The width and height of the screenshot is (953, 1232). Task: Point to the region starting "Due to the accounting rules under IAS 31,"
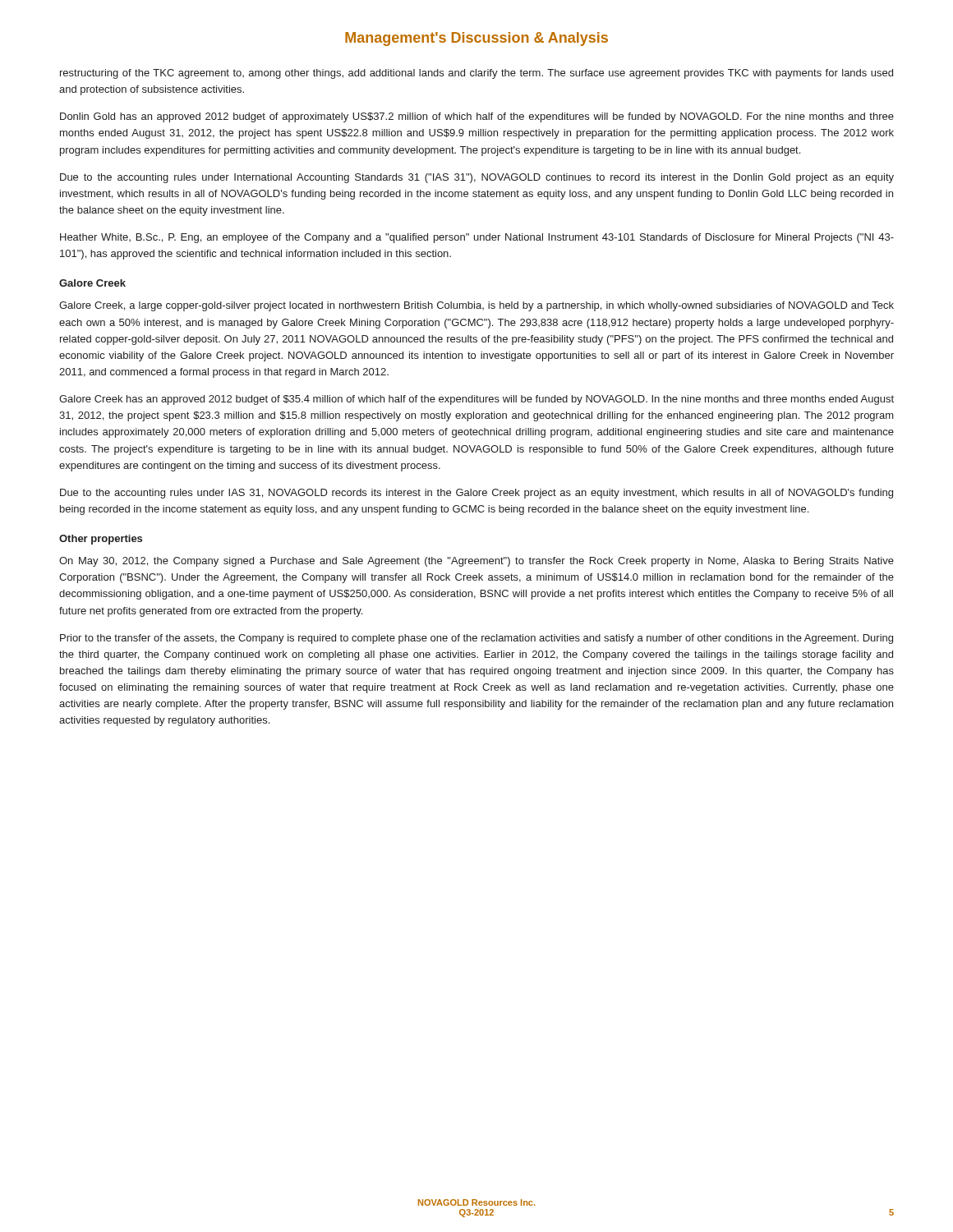pyautogui.click(x=476, y=500)
